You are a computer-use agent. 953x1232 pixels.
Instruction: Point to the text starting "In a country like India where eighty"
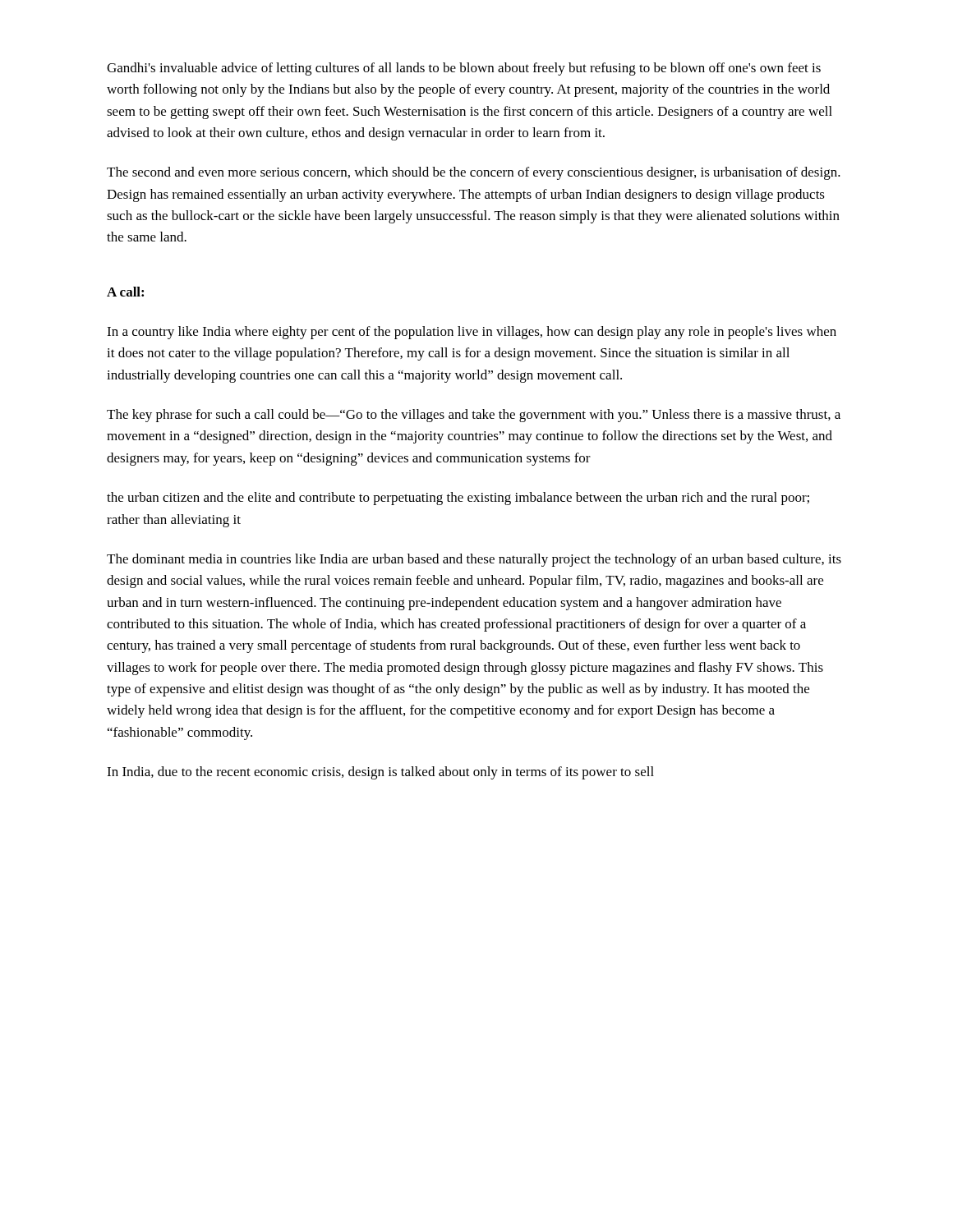tap(472, 353)
